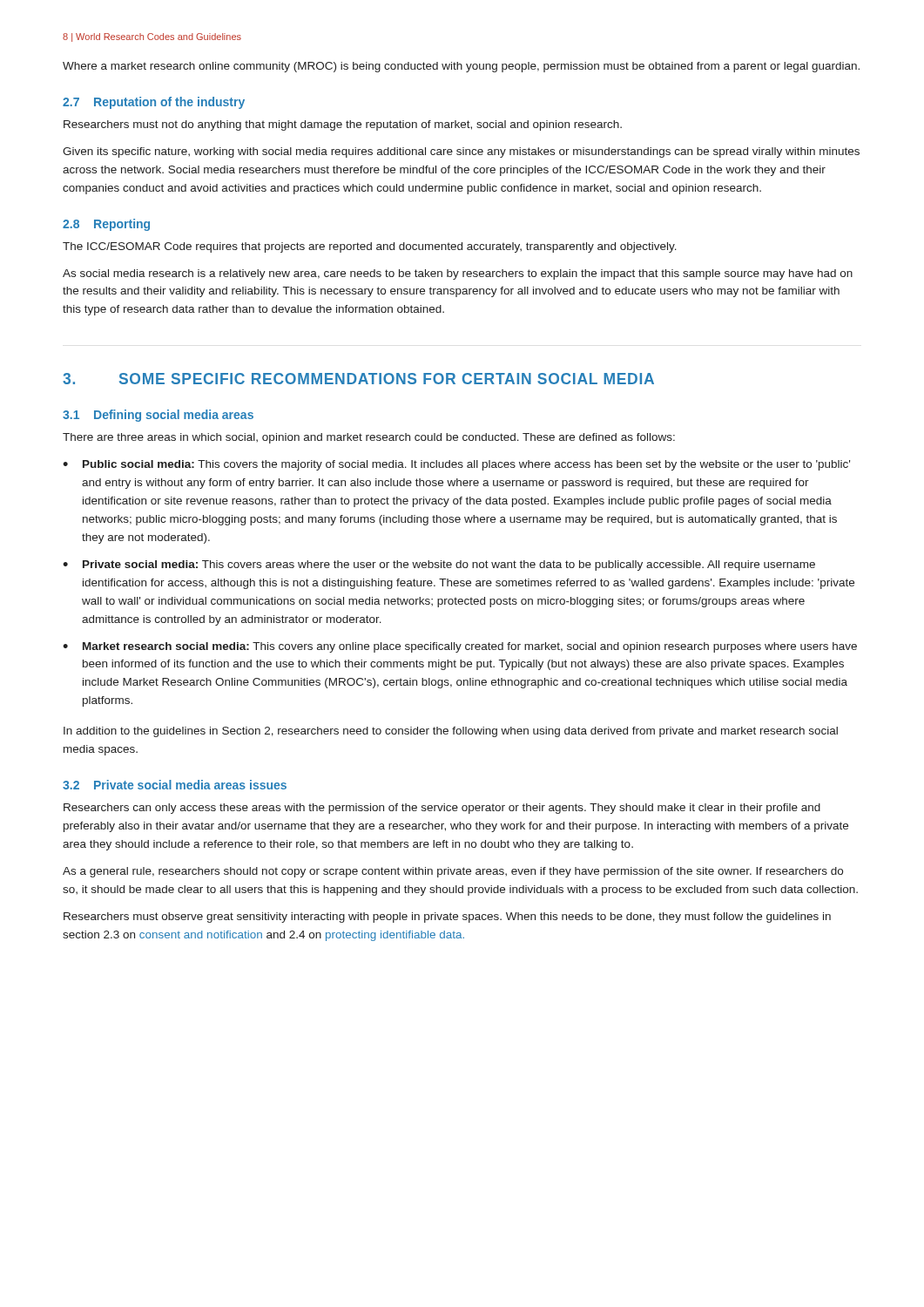Select the element starting "• Market research"

coord(462,674)
